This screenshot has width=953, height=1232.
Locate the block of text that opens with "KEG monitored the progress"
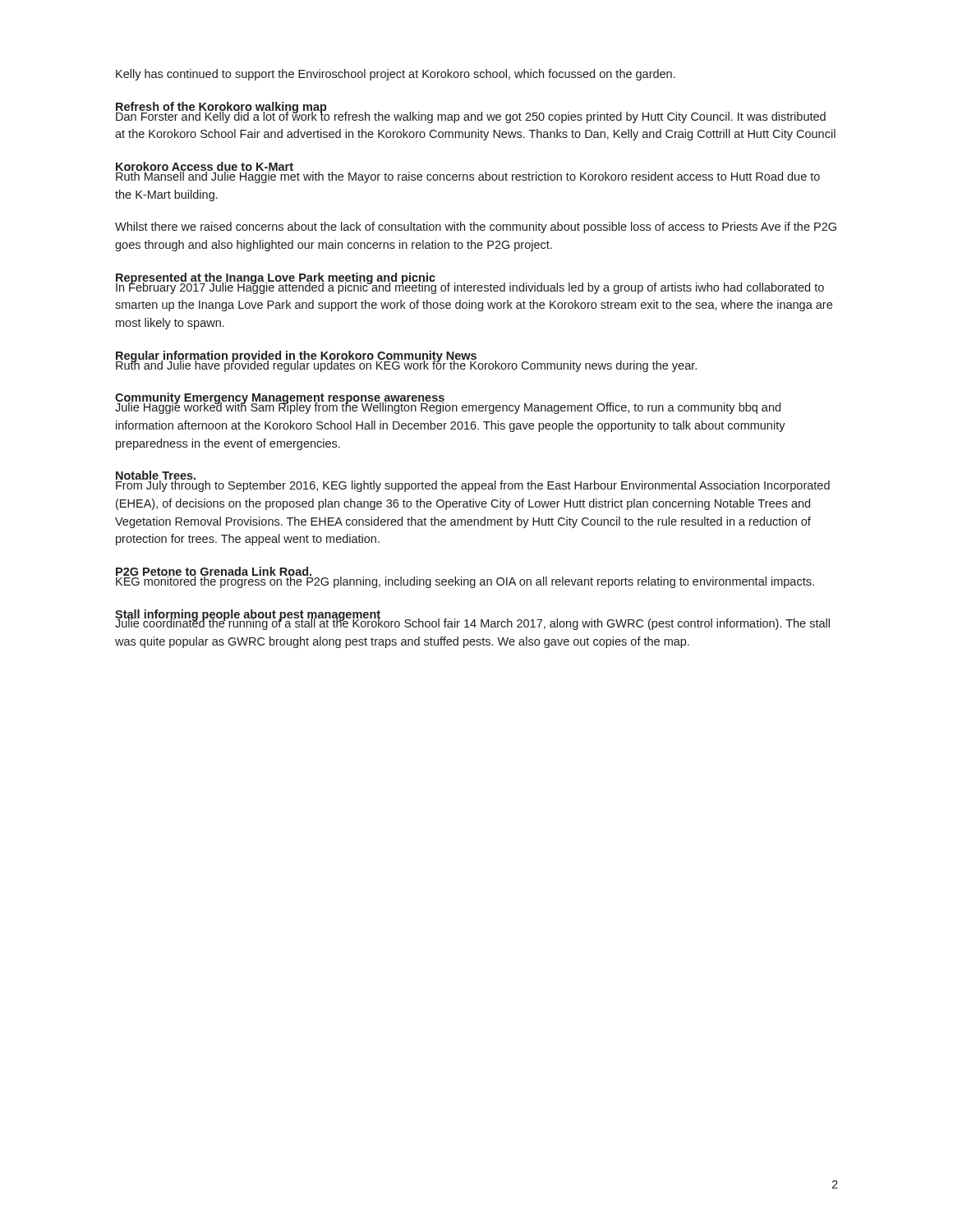pos(465,581)
